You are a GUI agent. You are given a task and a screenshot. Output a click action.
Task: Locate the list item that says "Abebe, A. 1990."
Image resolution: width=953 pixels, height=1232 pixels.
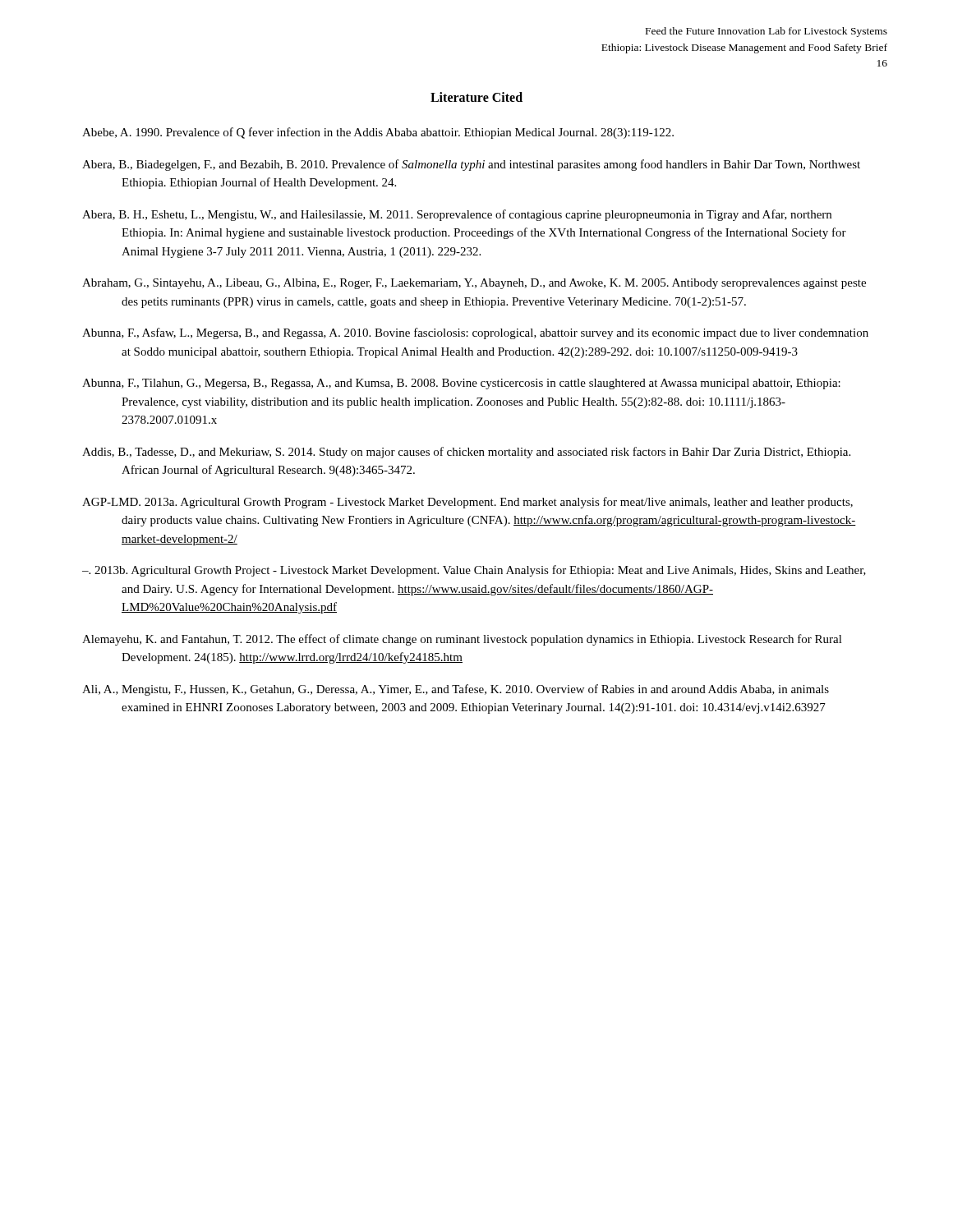click(378, 132)
